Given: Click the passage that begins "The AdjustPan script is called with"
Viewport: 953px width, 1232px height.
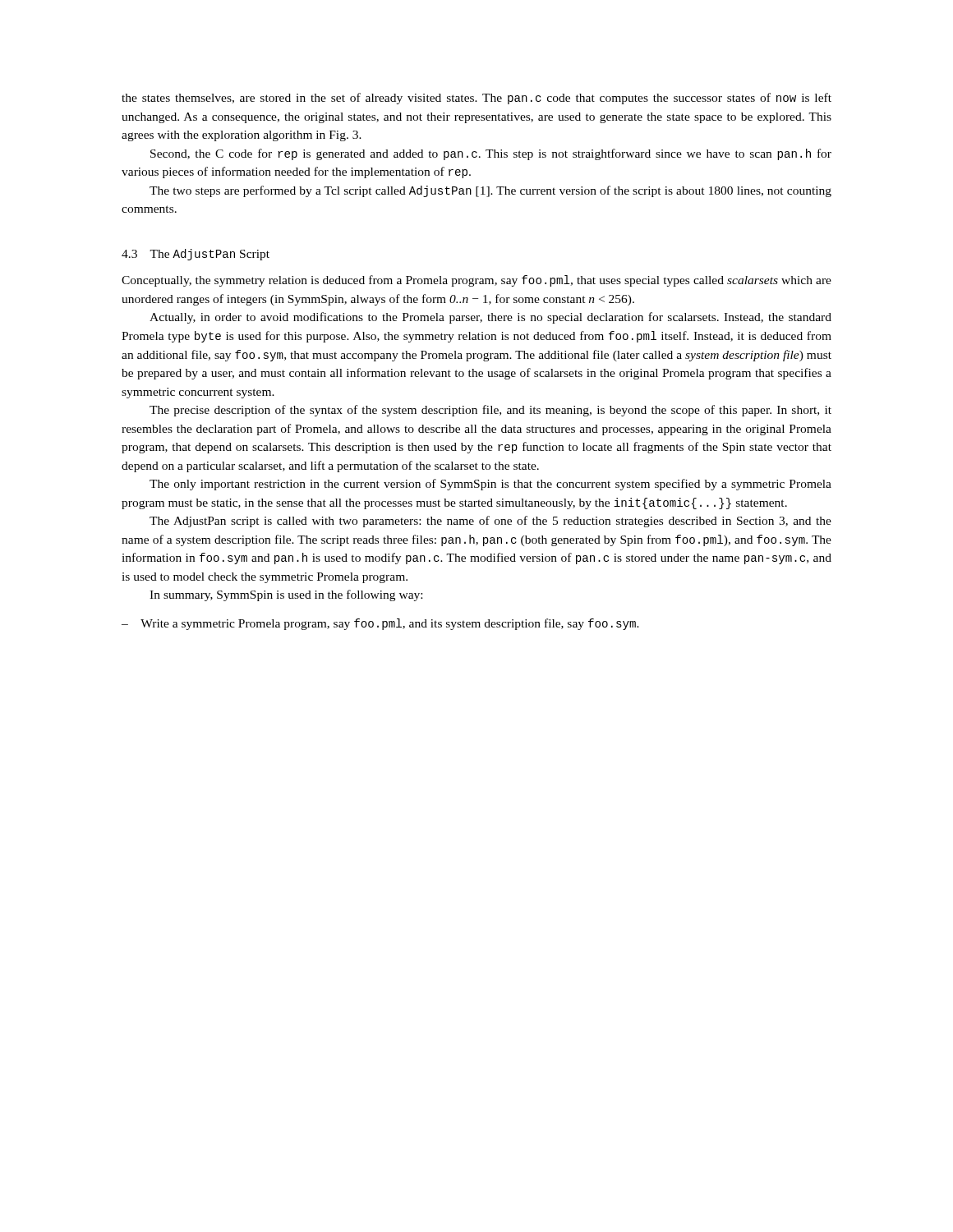Looking at the screenshot, I should click(476, 549).
